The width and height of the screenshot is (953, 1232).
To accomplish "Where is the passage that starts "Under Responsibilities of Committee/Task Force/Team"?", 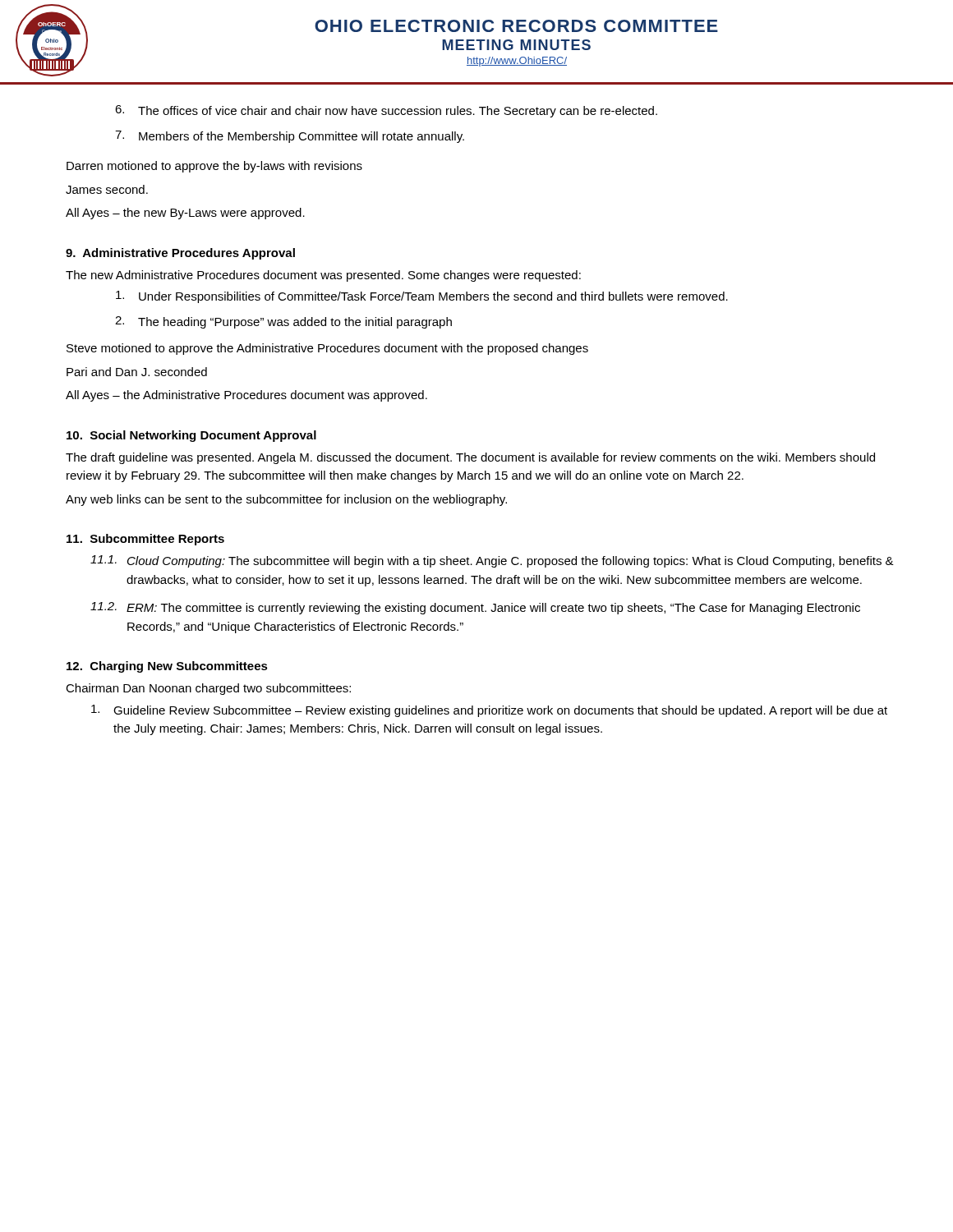I will coord(422,297).
